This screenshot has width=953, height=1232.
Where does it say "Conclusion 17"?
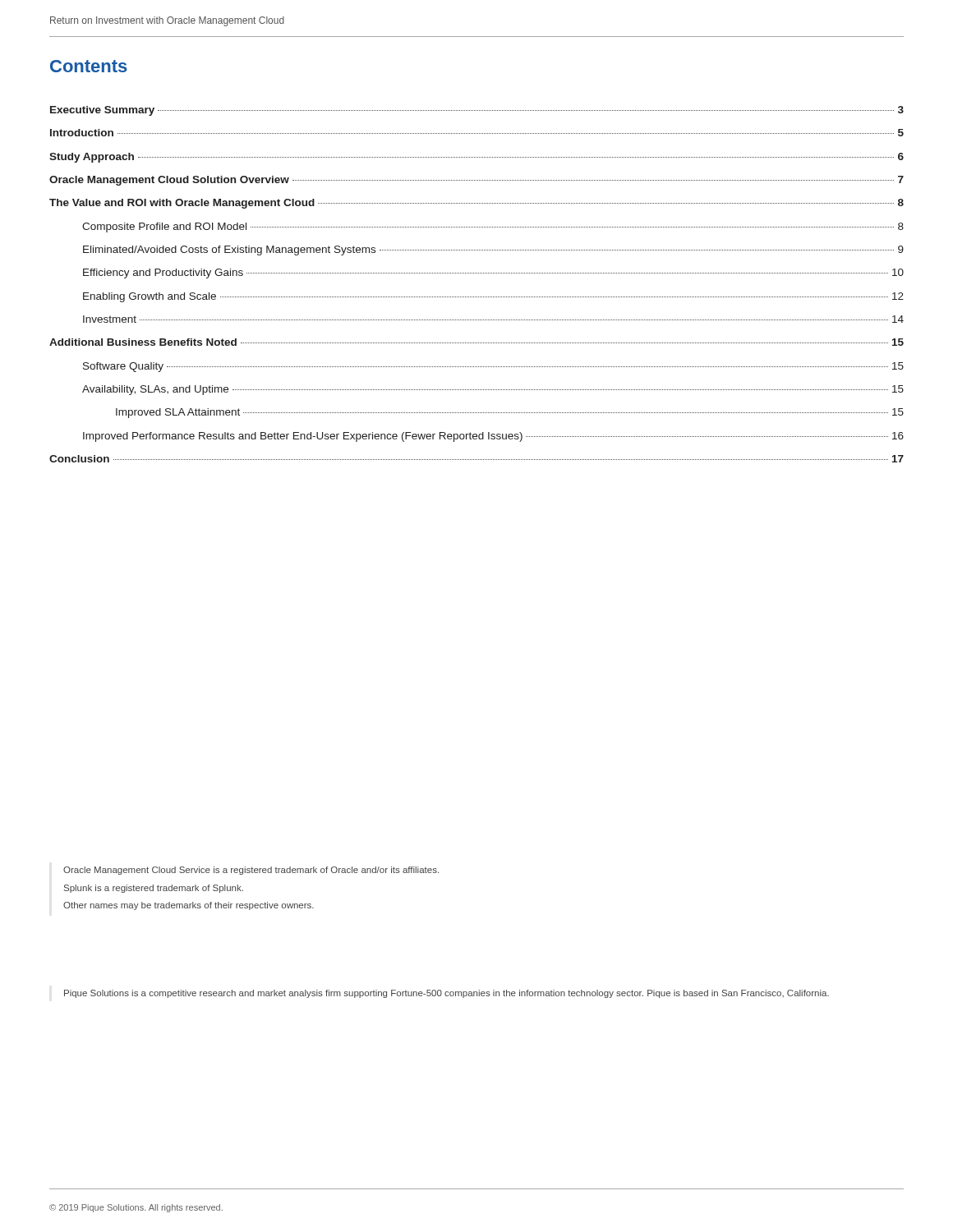tap(476, 459)
